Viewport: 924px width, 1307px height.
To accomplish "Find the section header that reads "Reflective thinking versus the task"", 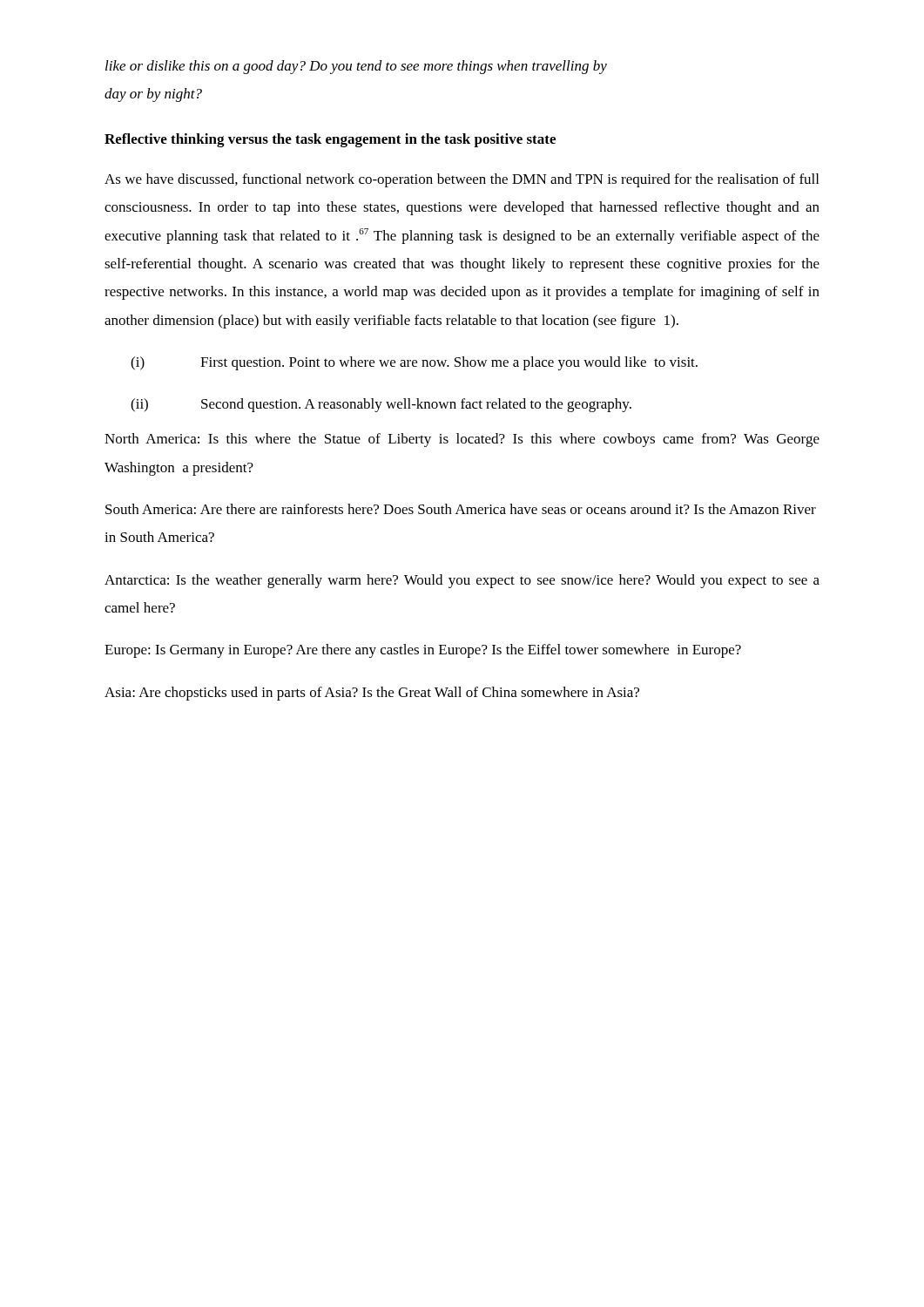I will (x=330, y=139).
